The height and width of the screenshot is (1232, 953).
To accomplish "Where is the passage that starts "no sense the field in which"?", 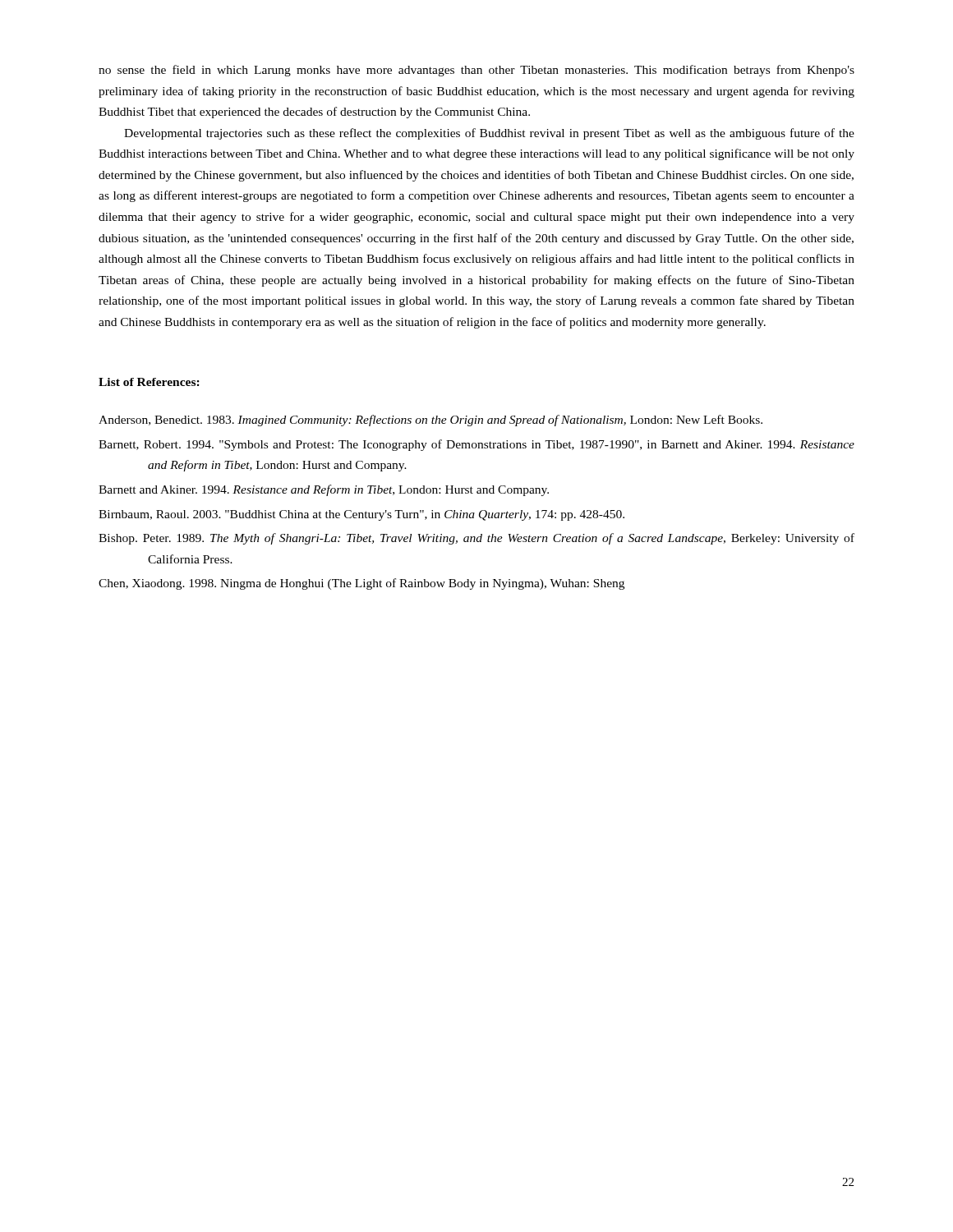I will tap(476, 196).
